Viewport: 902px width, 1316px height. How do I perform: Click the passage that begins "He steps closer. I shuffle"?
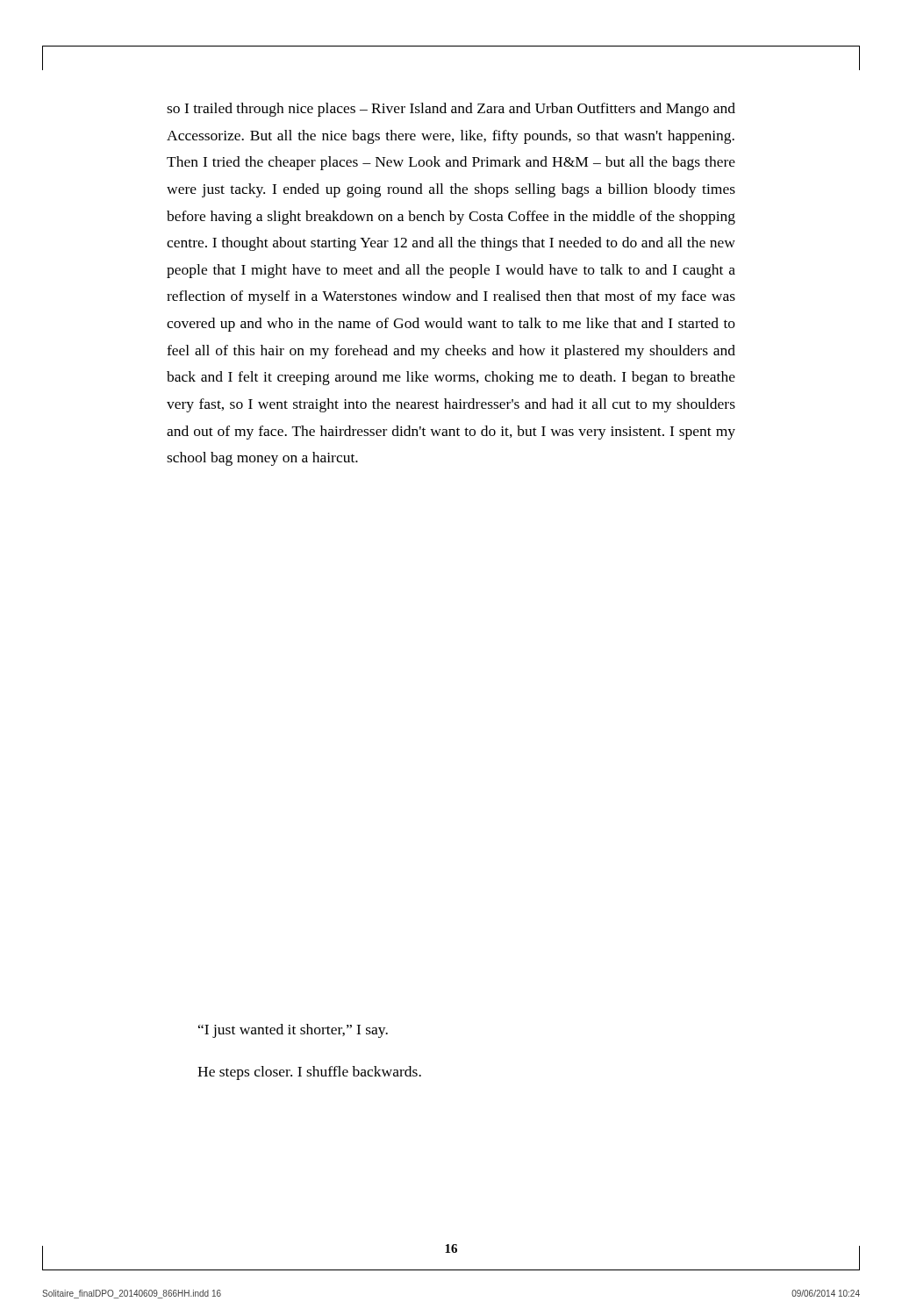[x=310, y=1071]
